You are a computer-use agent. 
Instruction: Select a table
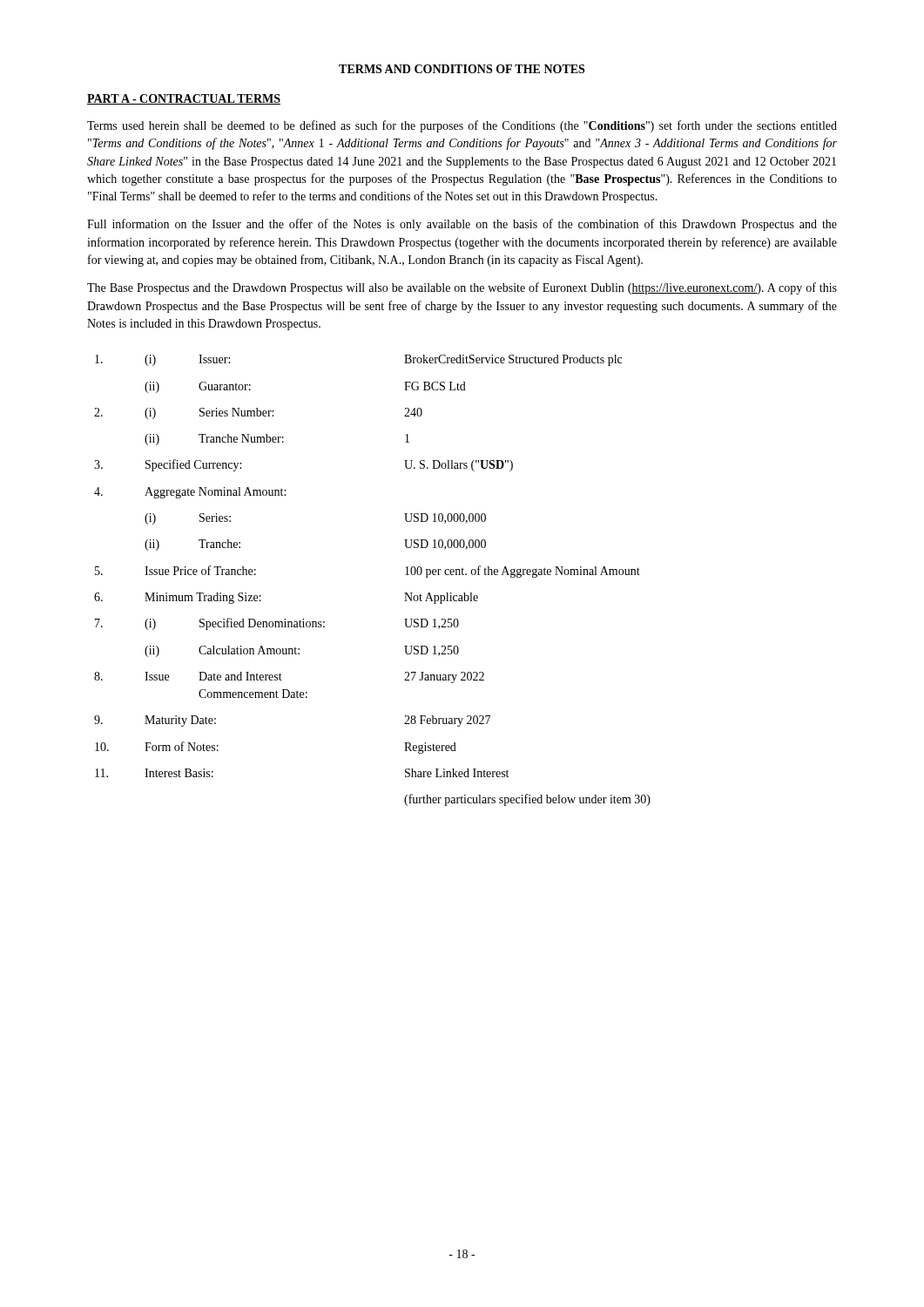coord(462,580)
